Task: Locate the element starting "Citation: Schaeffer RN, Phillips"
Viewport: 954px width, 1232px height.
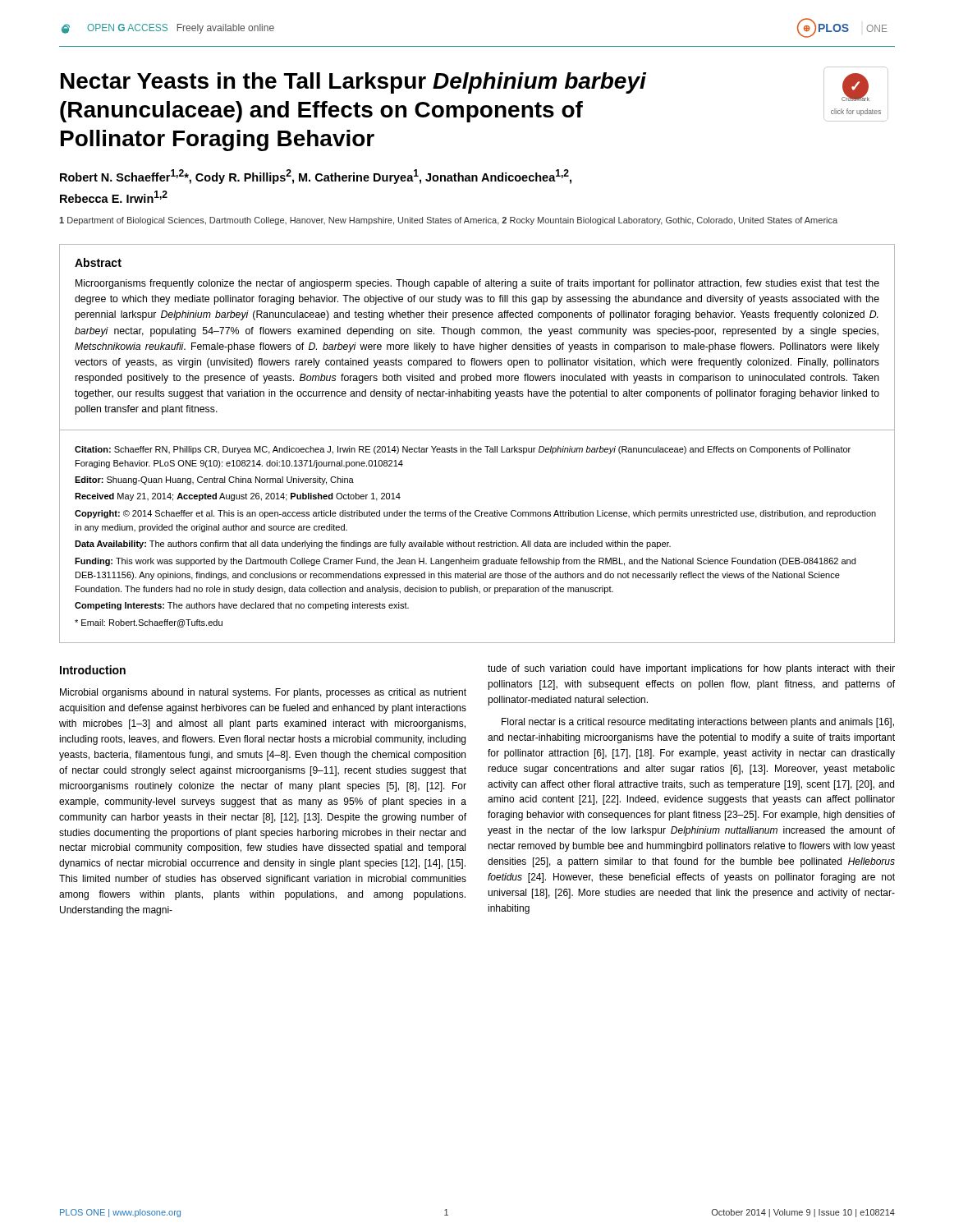Action: [x=477, y=536]
